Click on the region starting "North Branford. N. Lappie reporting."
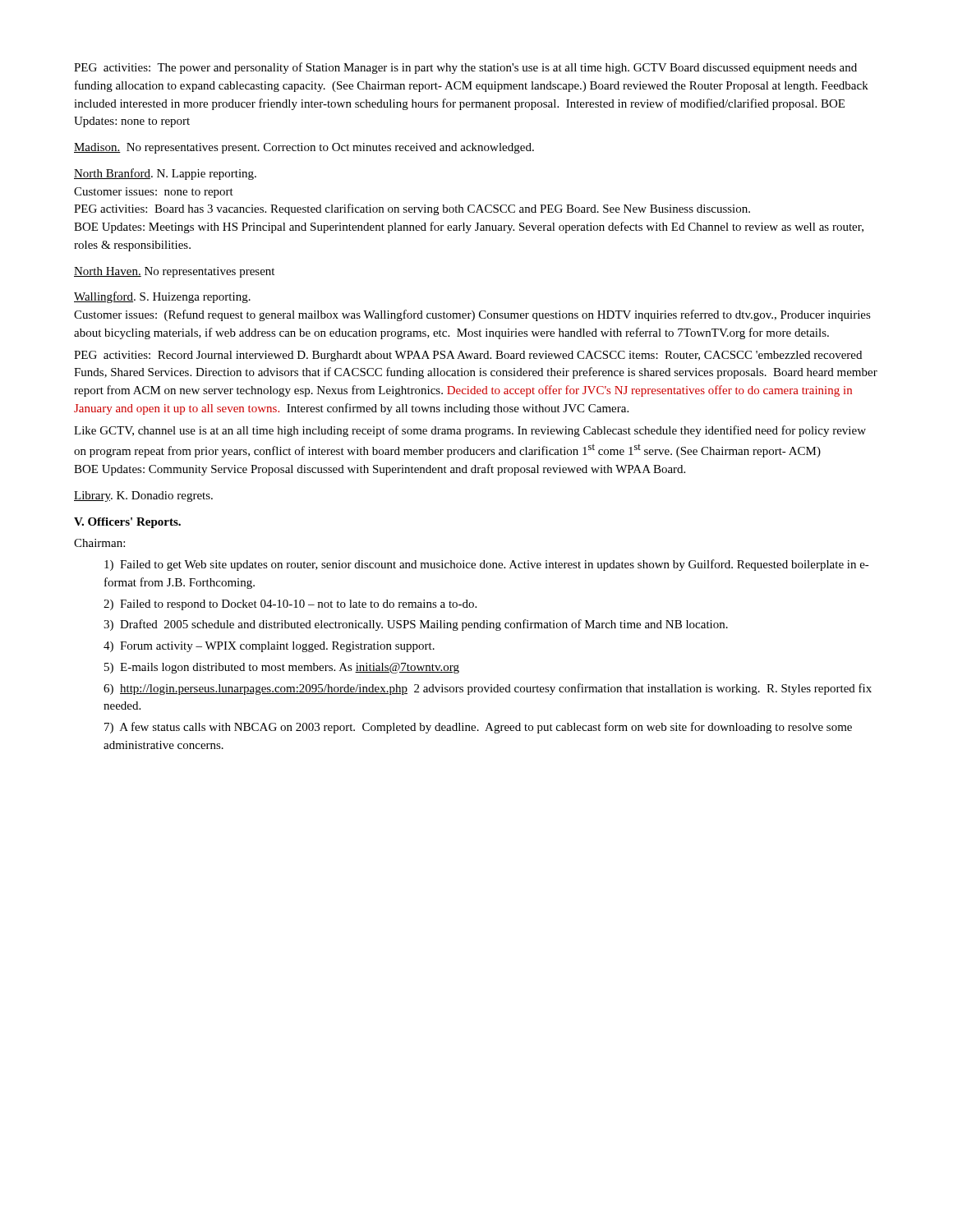953x1232 pixels. click(x=476, y=210)
